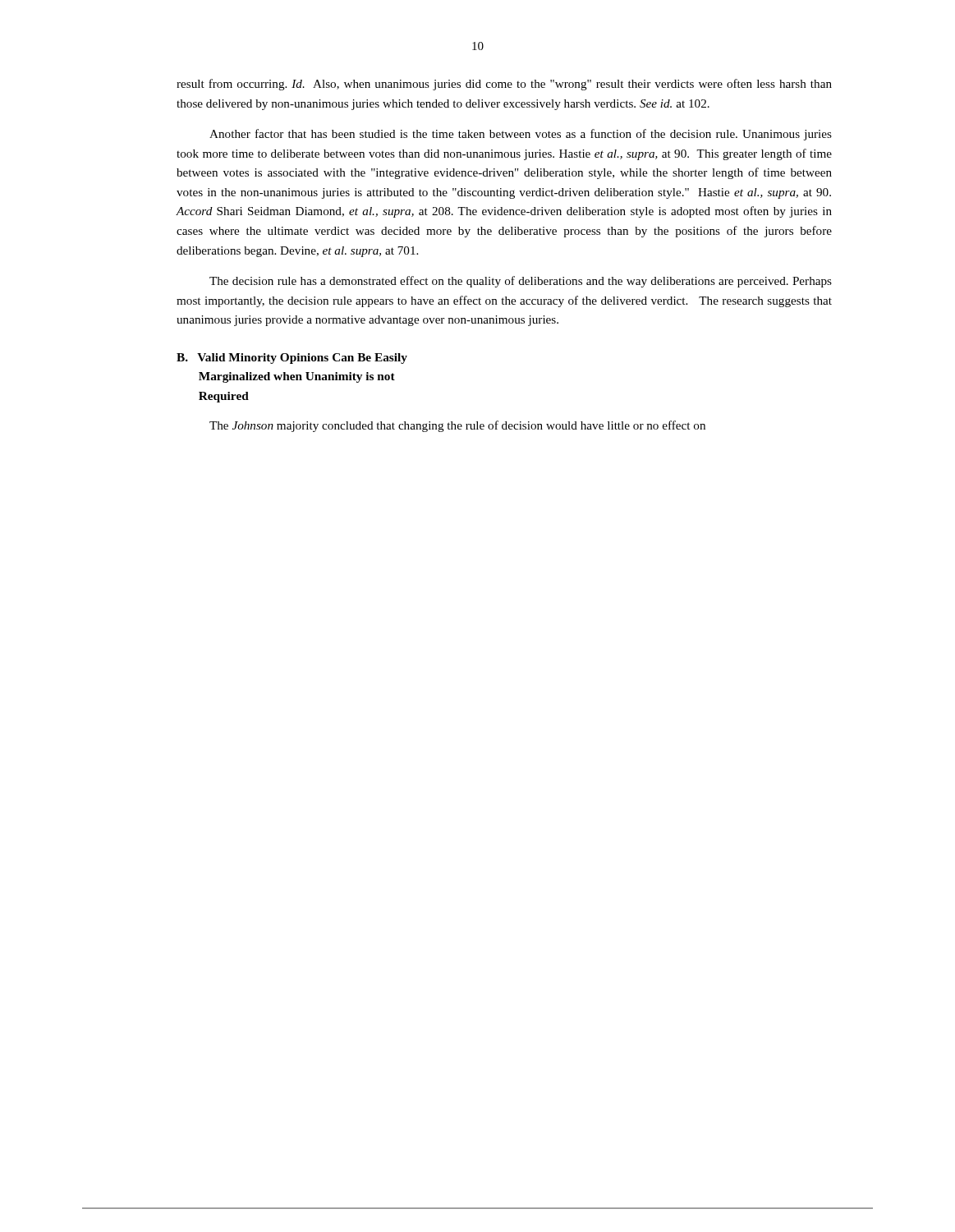955x1232 pixels.
Task: Find the block on this page that starts "result from occurring. Id. Also, when unanimous"
Action: (x=504, y=93)
